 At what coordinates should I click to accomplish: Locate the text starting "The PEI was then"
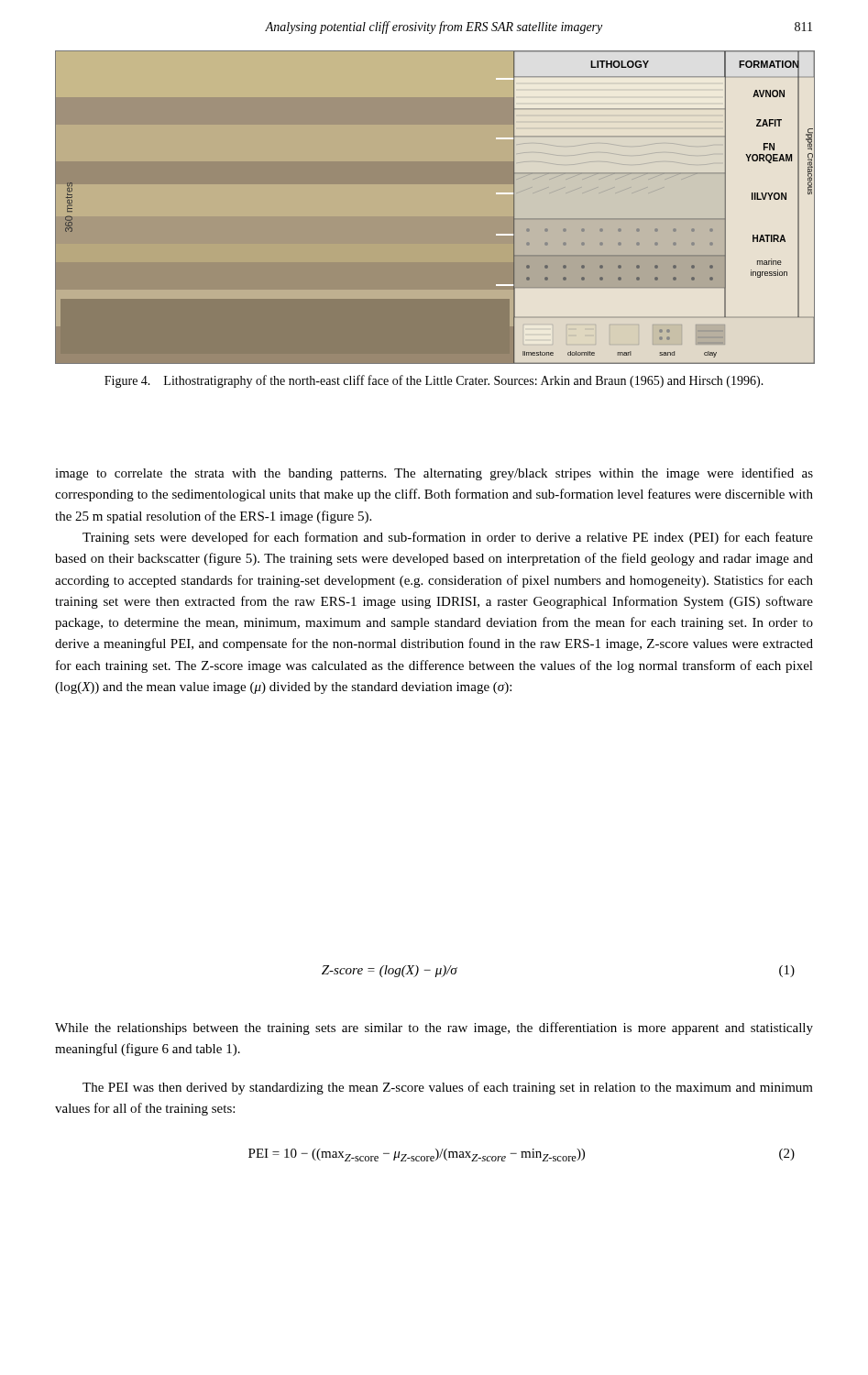click(x=434, y=1098)
